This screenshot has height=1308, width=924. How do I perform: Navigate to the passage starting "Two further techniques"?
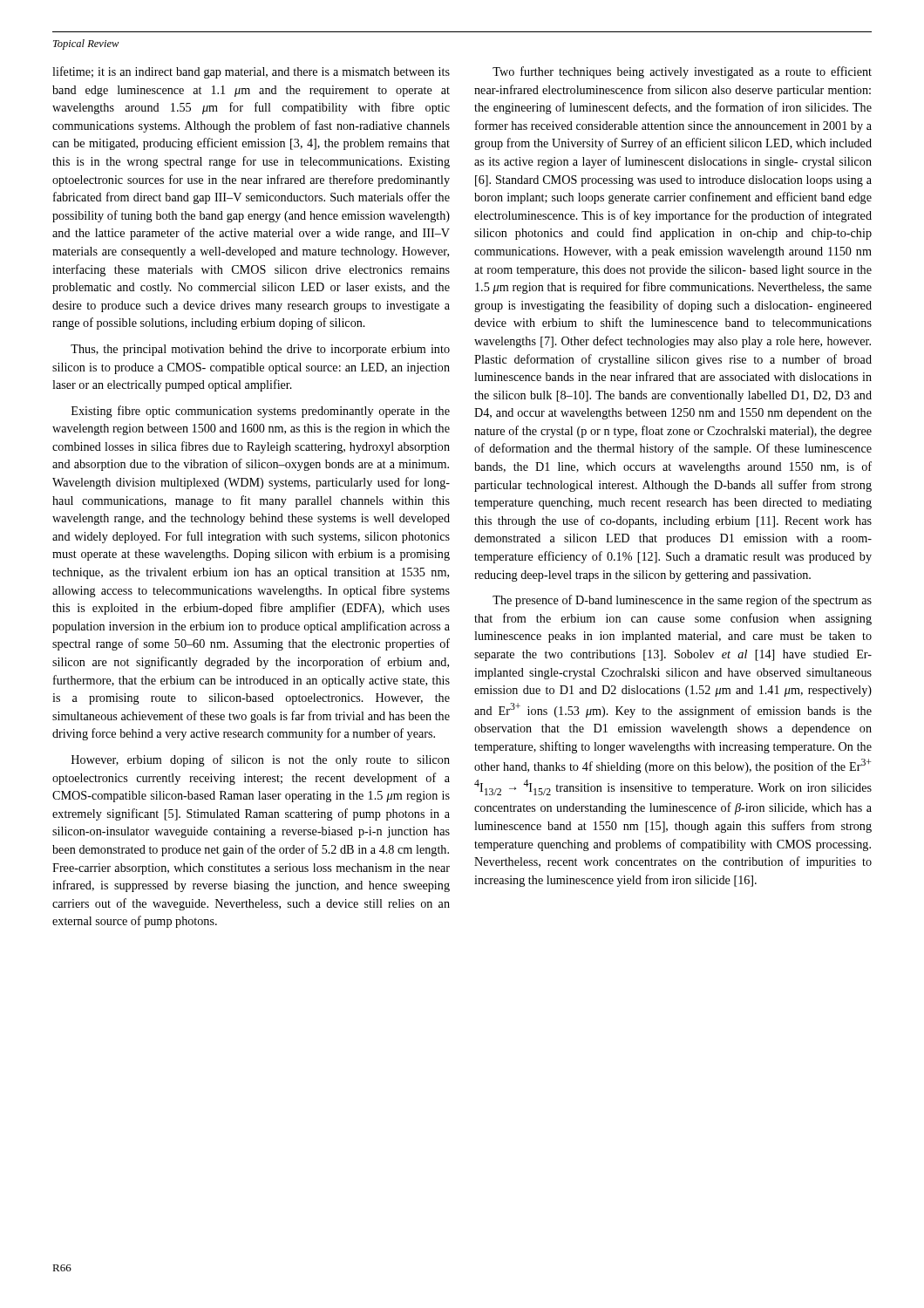coord(673,323)
